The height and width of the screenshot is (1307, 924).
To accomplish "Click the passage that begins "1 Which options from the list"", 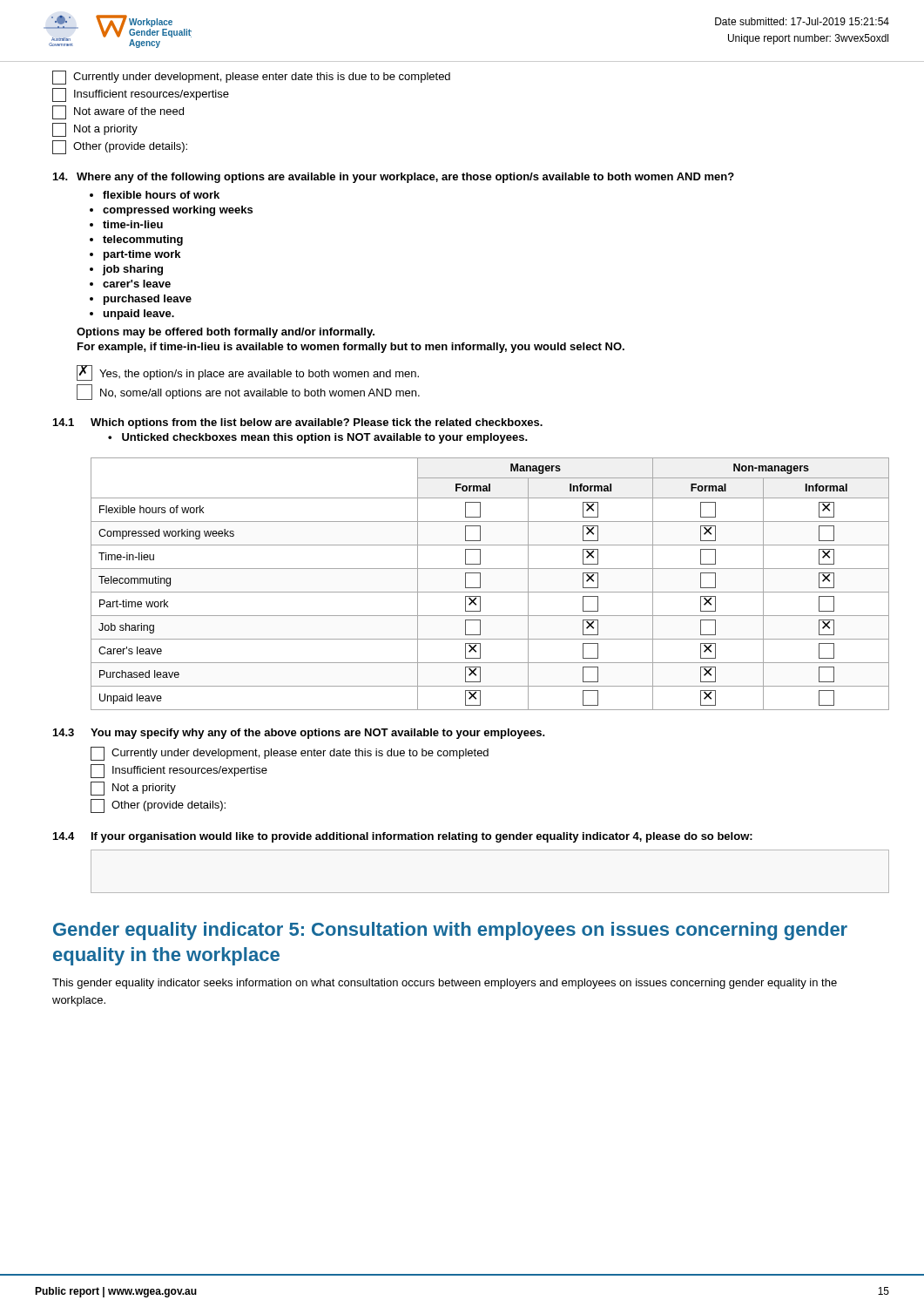I will [x=471, y=434].
